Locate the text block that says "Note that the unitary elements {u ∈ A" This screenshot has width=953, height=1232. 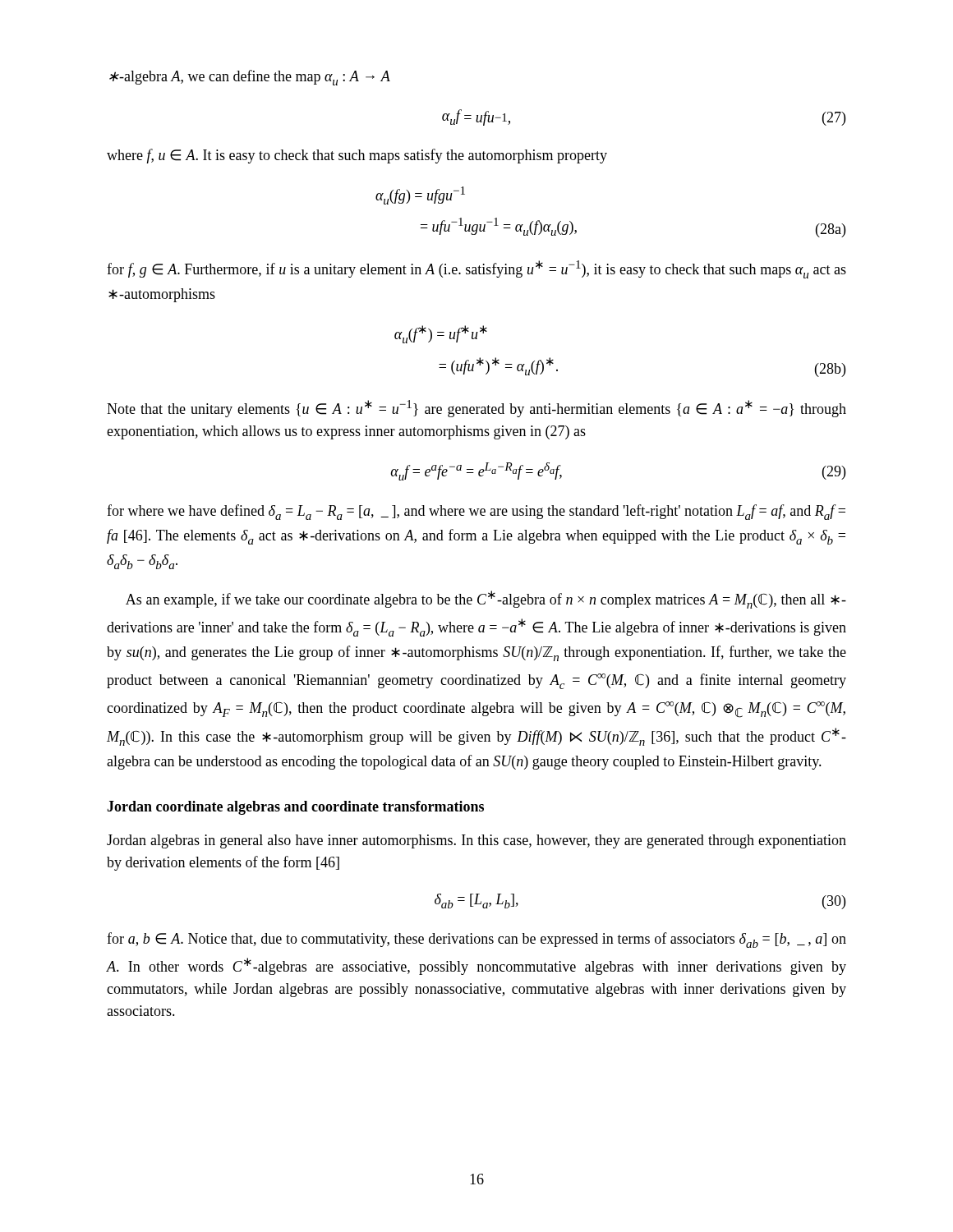(x=476, y=419)
